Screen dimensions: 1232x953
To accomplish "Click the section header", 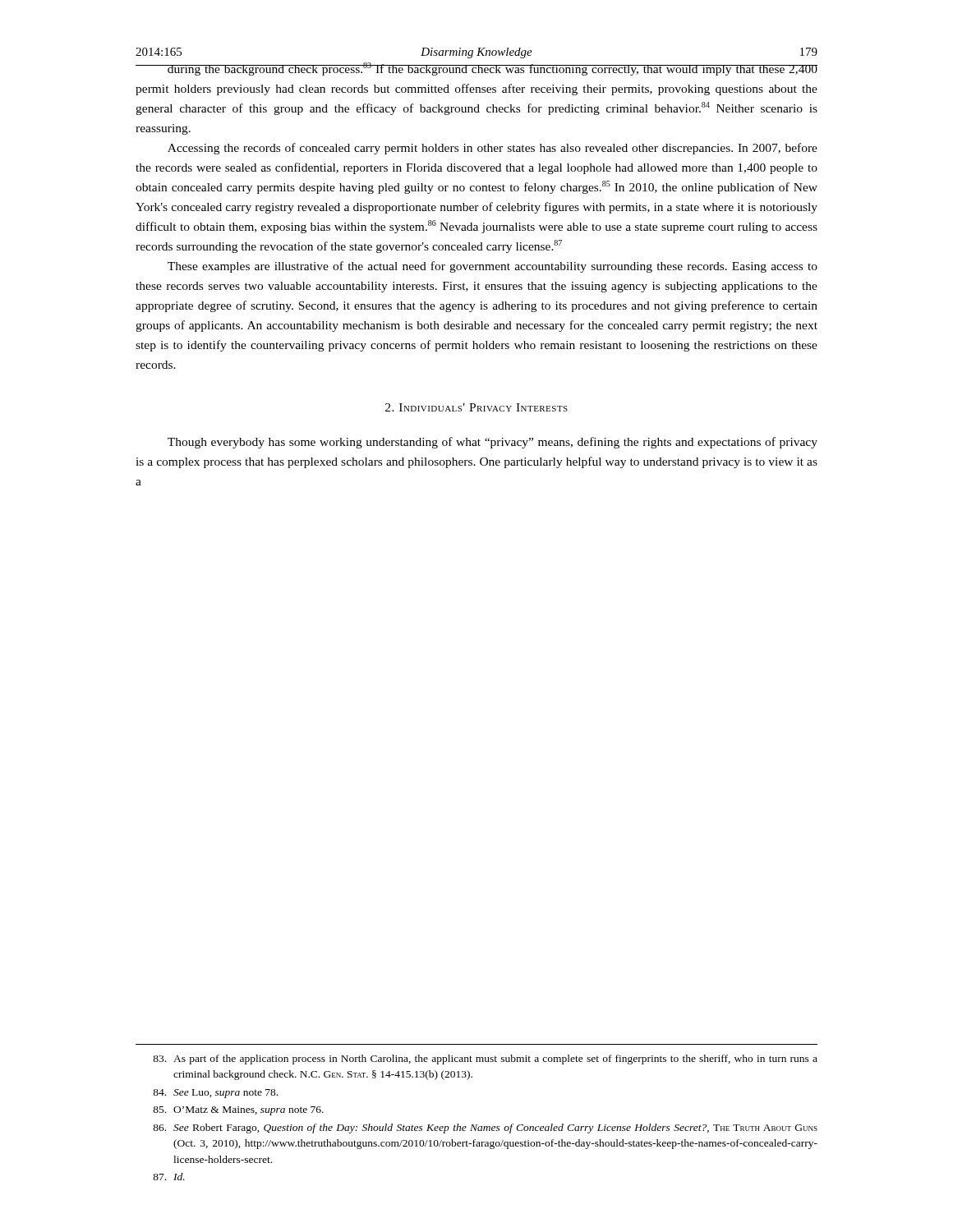I will click(x=476, y=407).
